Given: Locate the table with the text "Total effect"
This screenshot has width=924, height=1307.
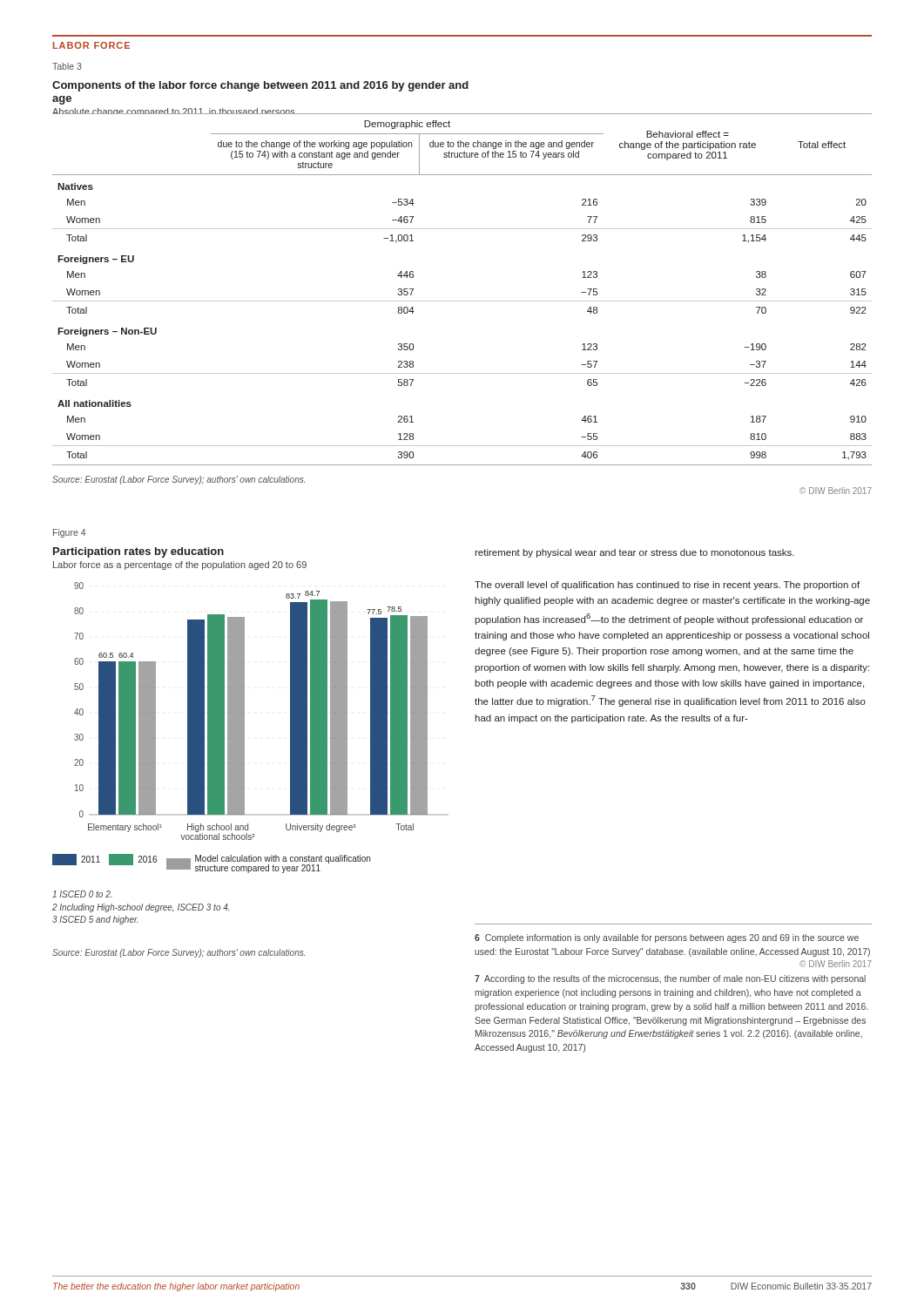Looking at the screenshot, I should point(462,289).
